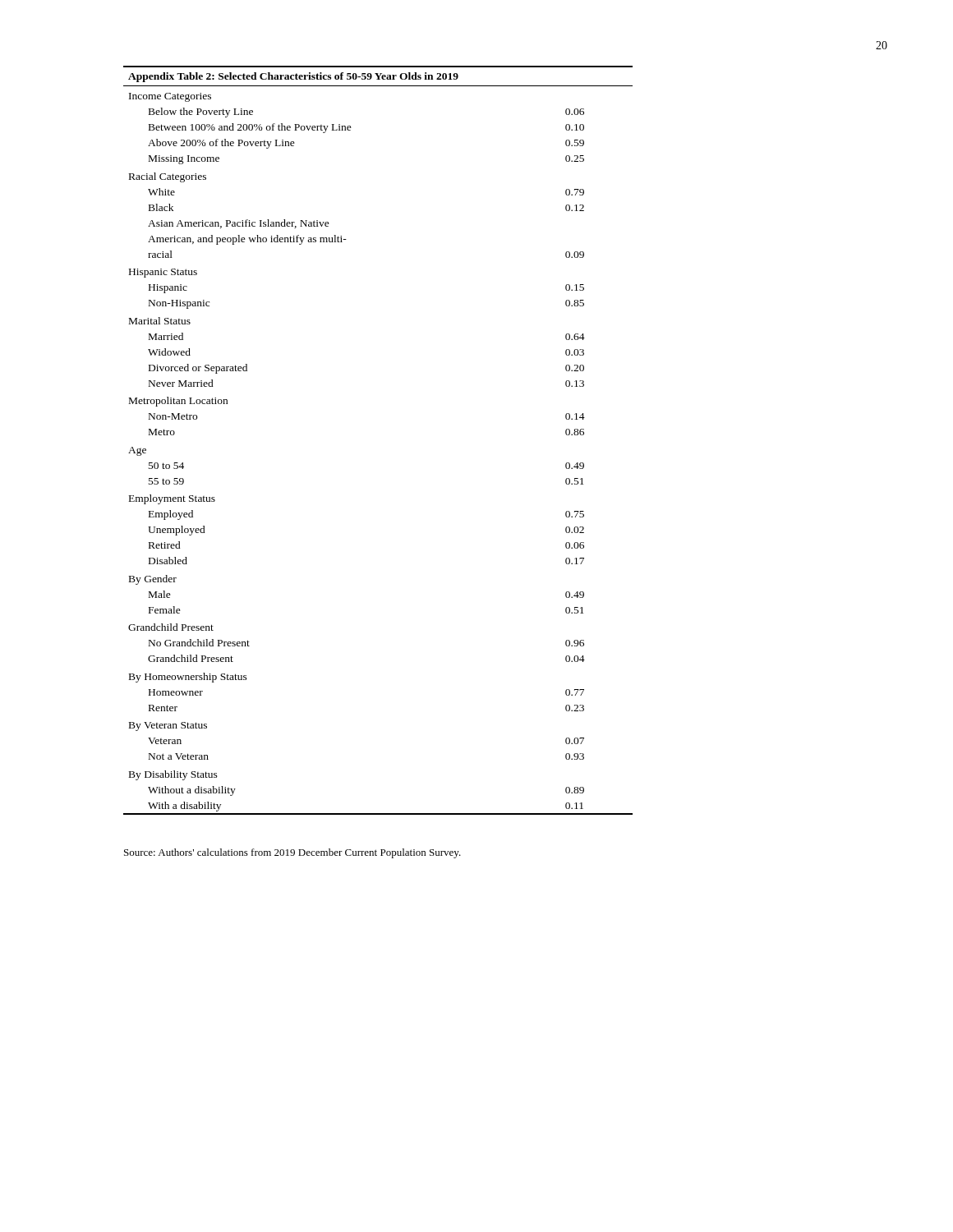Find the text block starting "Source: Authors' calculations from 2019 December Current"

292,852
